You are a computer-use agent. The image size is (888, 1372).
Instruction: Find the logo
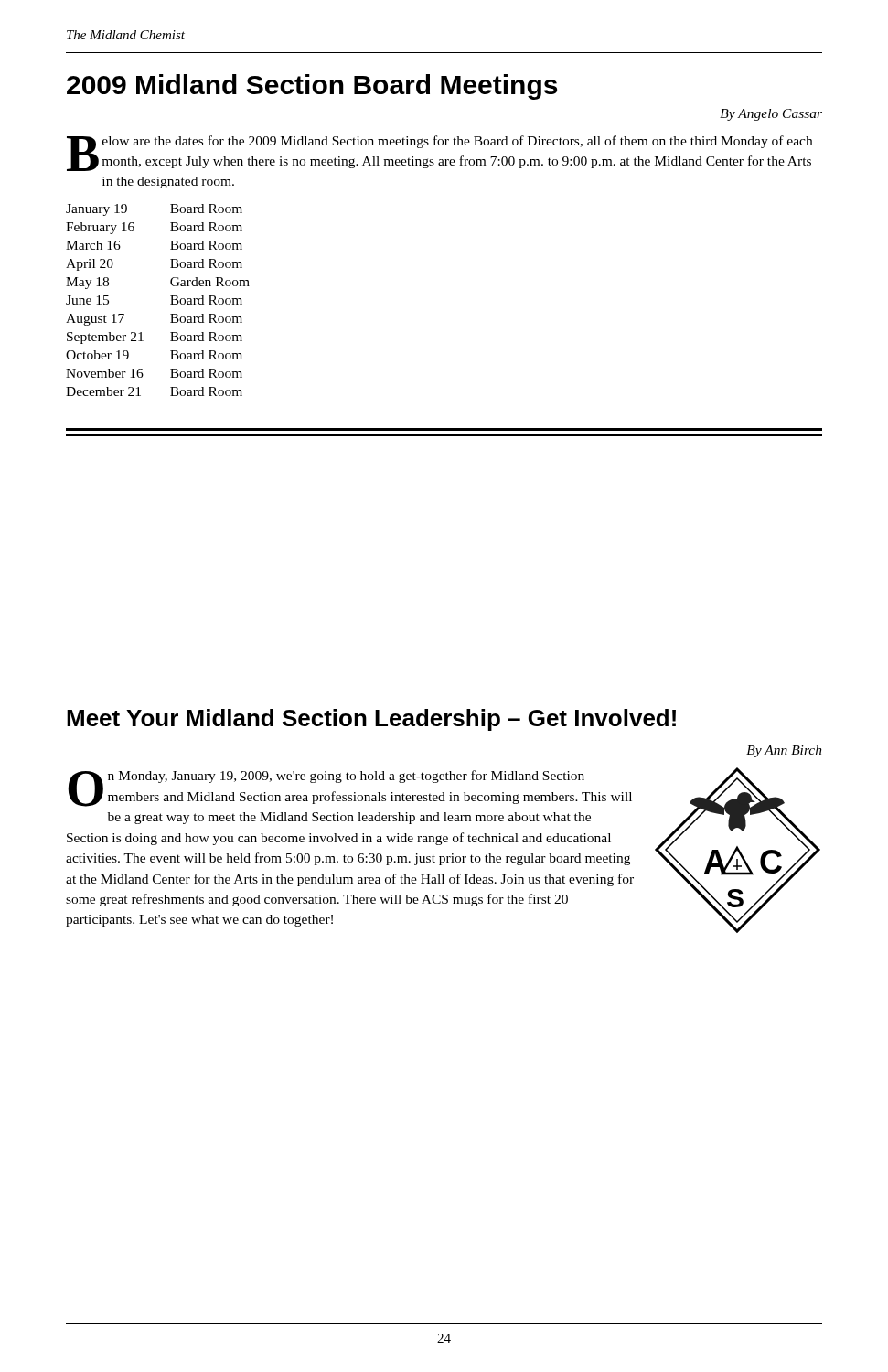point(738,853)
